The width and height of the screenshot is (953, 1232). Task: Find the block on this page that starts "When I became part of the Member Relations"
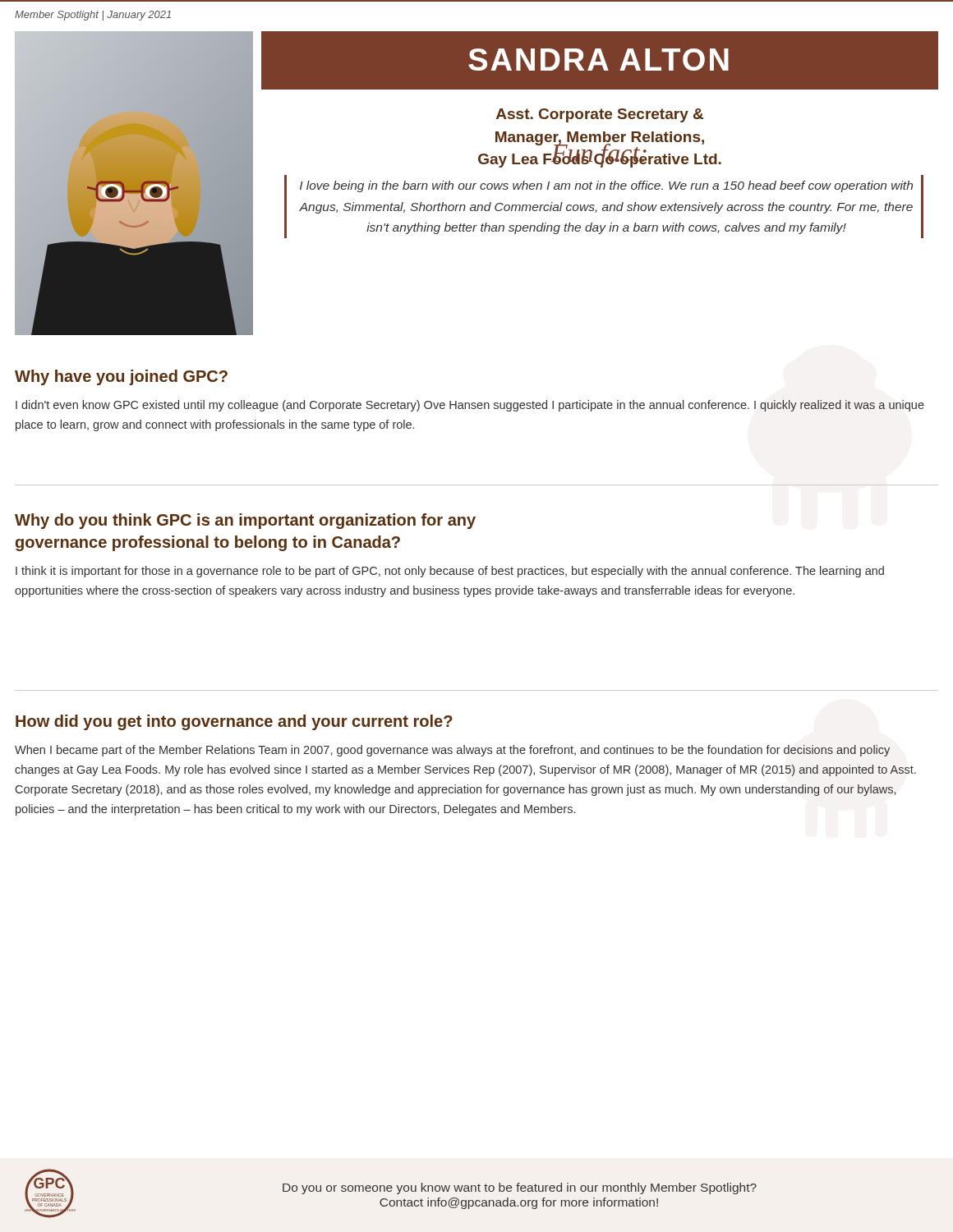(476, 780)
